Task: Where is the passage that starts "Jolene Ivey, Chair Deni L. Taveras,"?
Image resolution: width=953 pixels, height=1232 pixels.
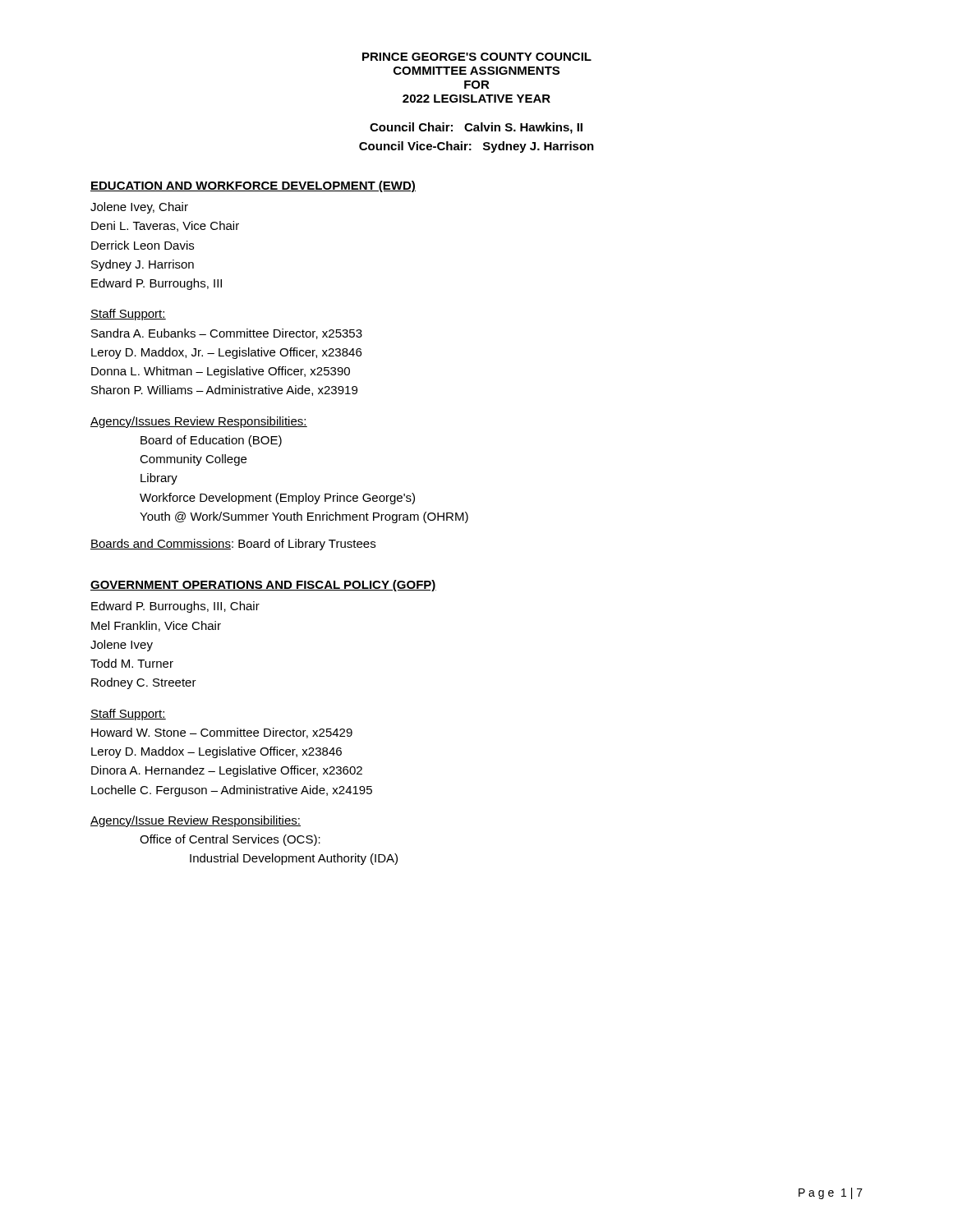Action: 165,245
